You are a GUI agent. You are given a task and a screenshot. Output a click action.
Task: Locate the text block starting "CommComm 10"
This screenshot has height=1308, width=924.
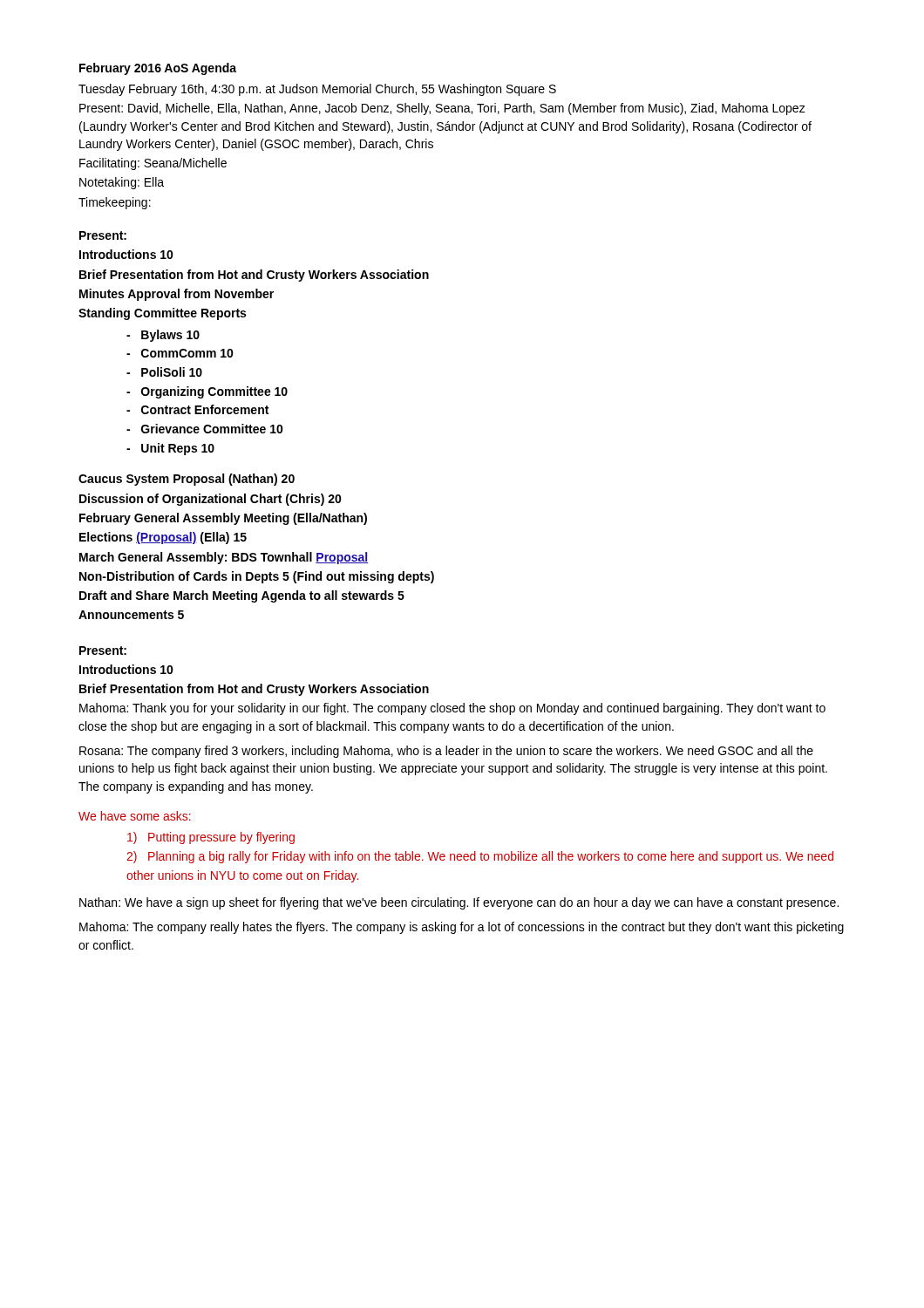180,353
